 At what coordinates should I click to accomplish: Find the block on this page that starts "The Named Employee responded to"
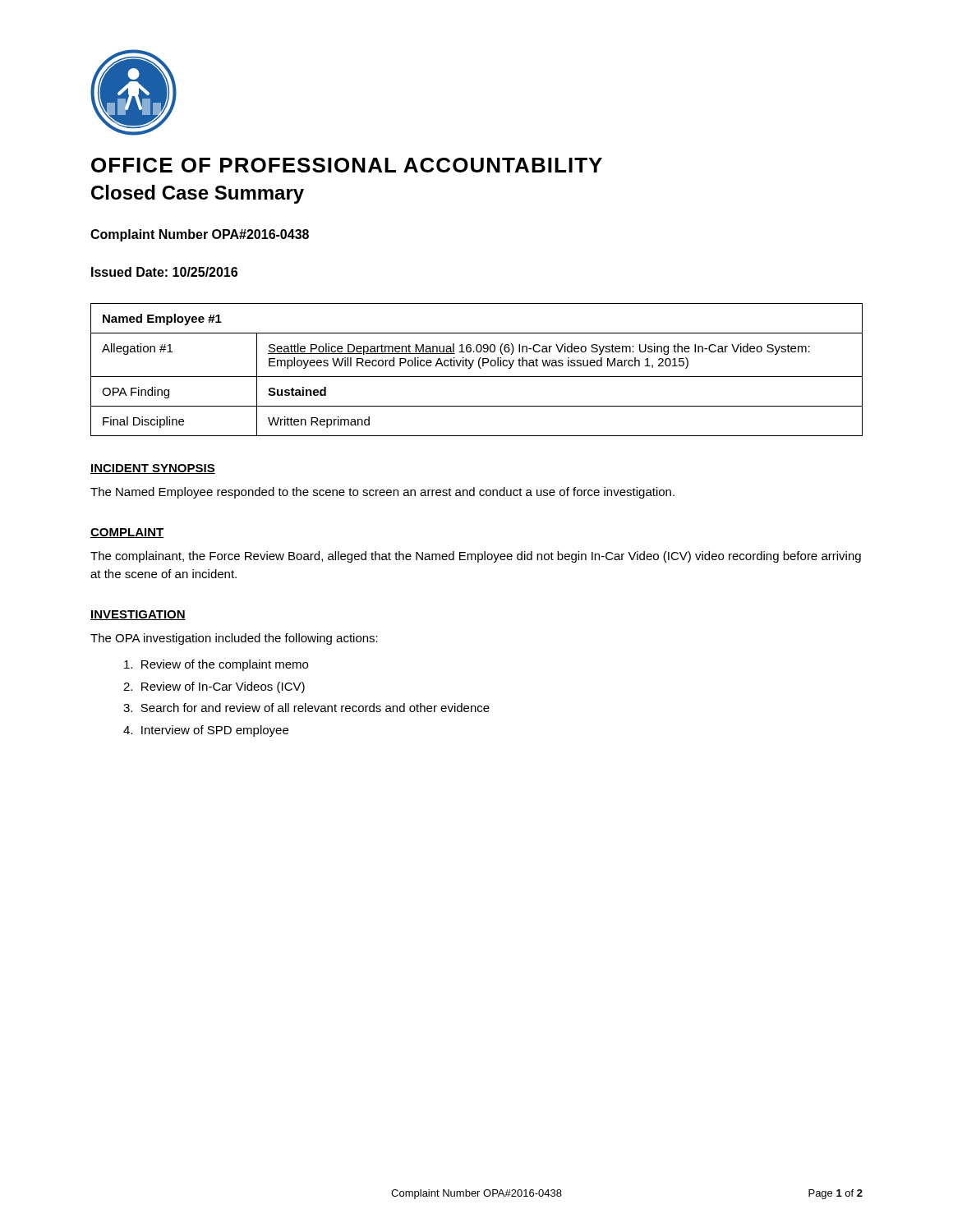(x=383, y=492)
